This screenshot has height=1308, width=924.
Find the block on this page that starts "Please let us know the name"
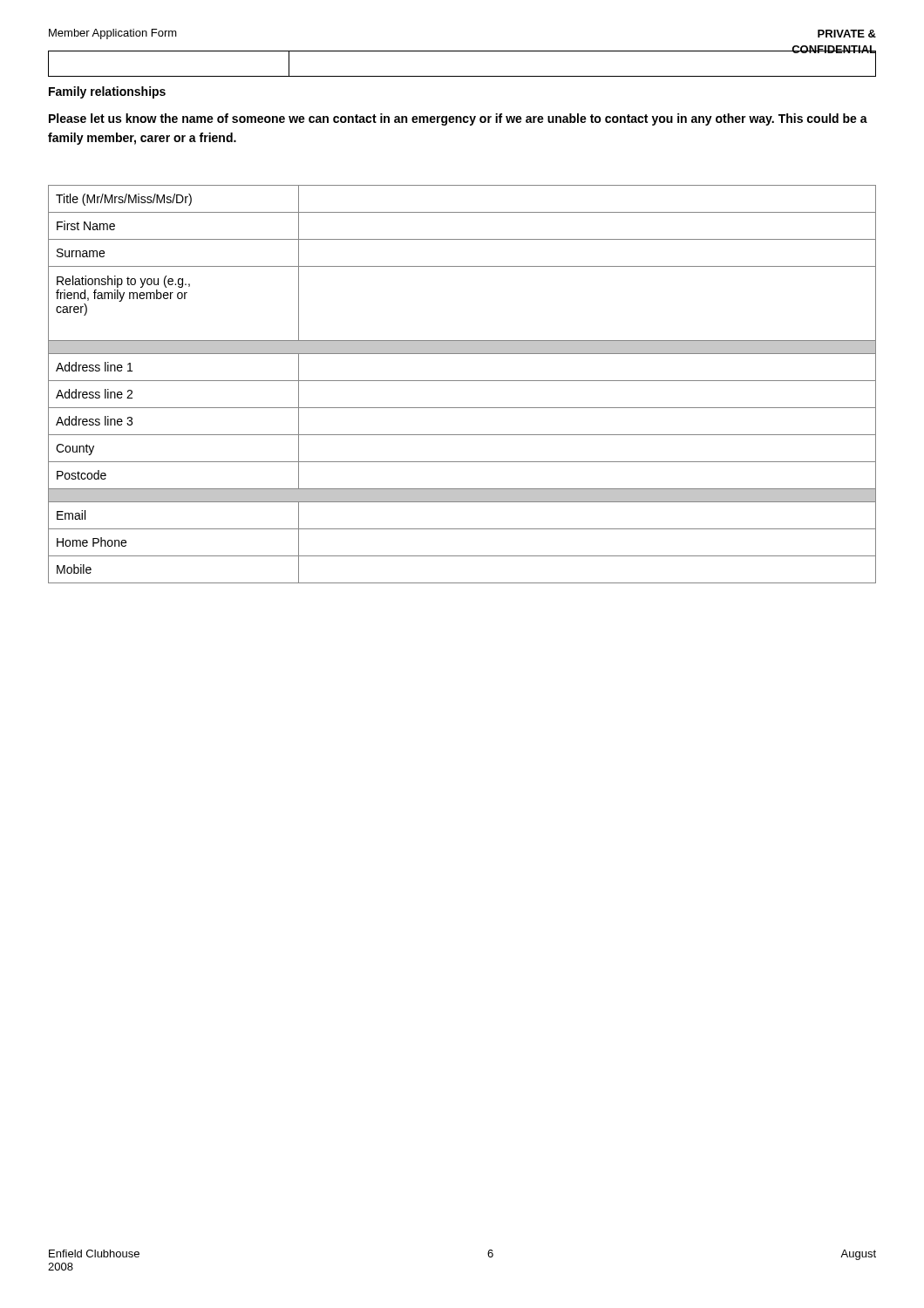point(457,128)
